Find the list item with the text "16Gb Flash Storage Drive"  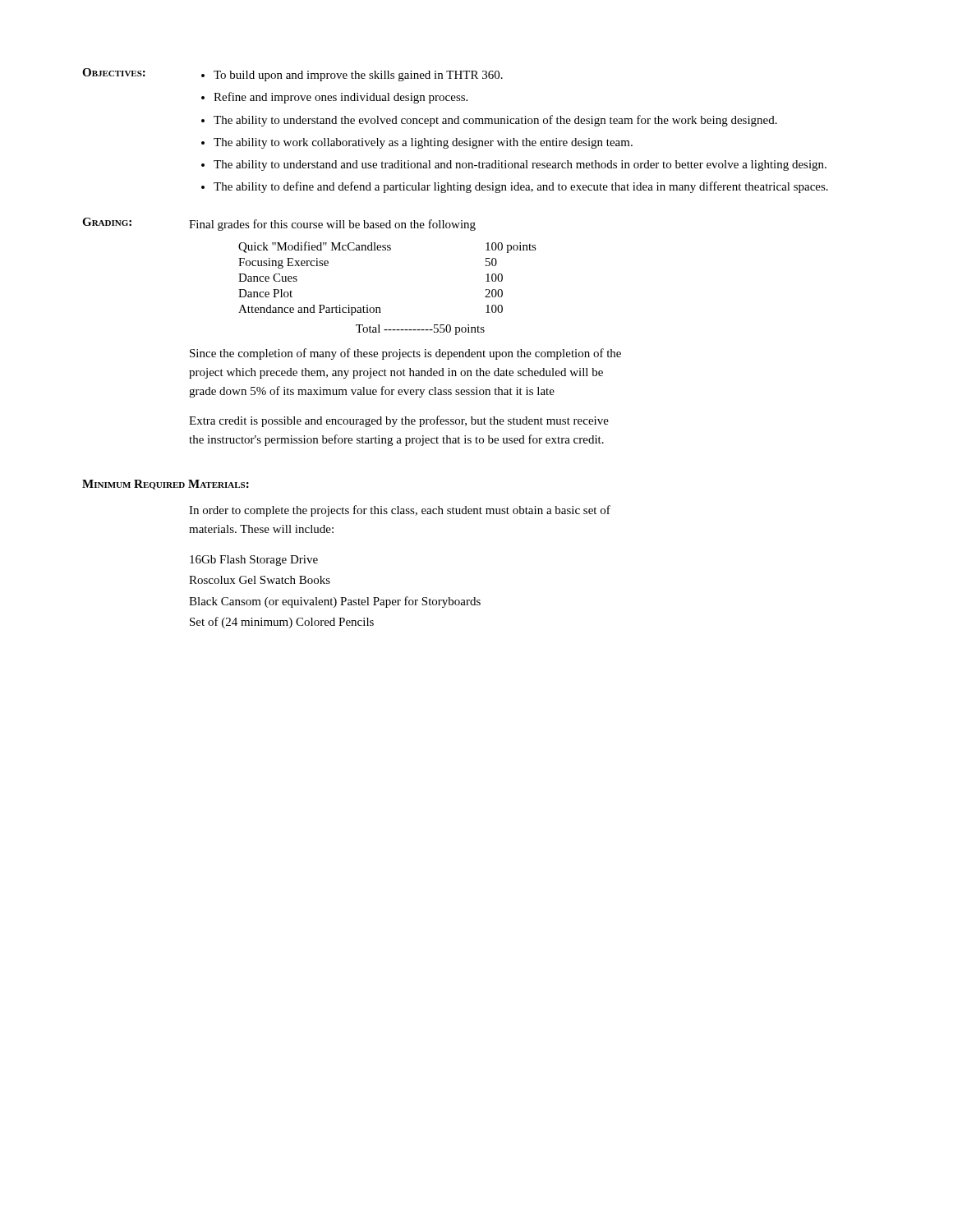tap(253, 559)
